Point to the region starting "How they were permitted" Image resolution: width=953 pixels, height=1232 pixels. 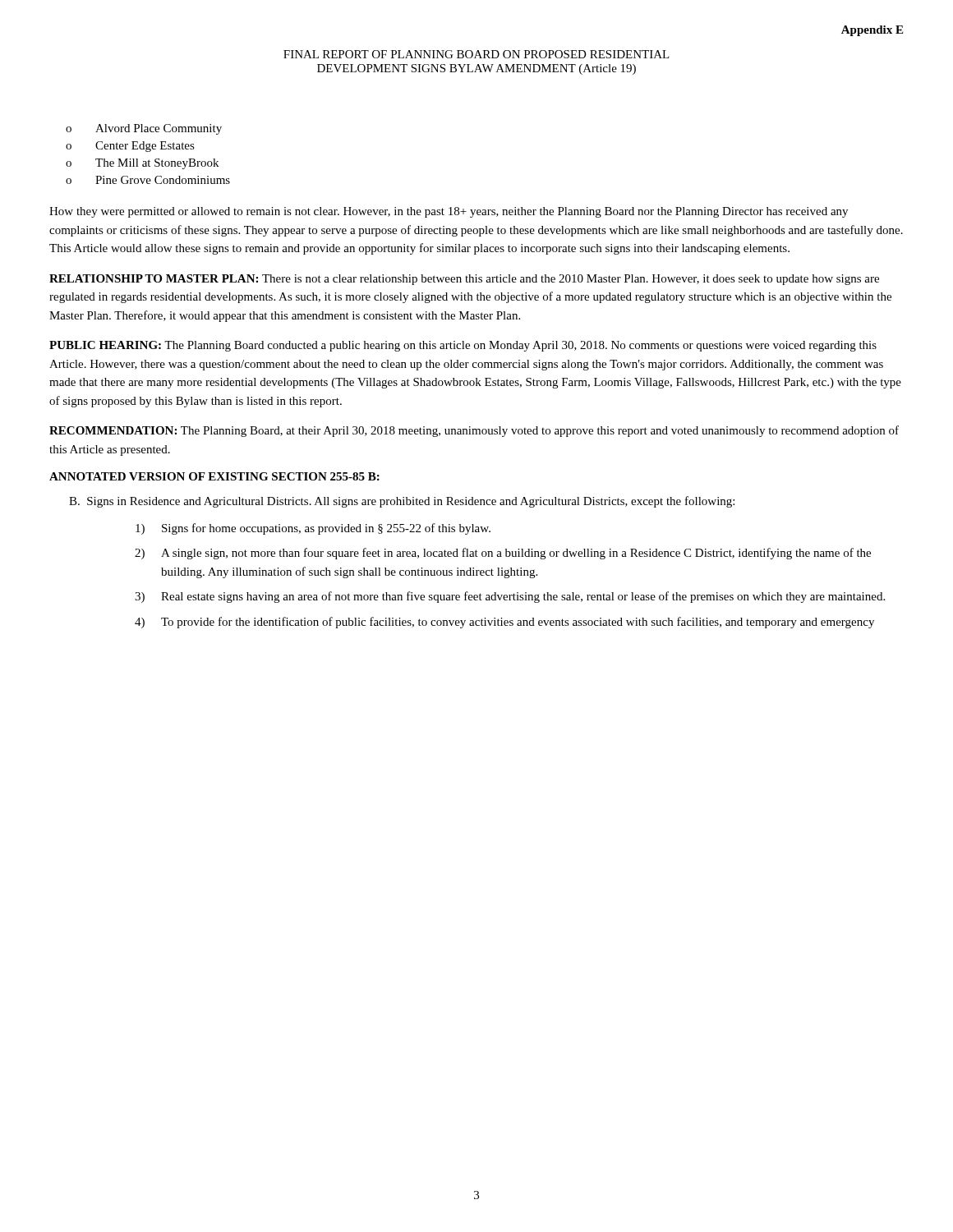(476, 230)
